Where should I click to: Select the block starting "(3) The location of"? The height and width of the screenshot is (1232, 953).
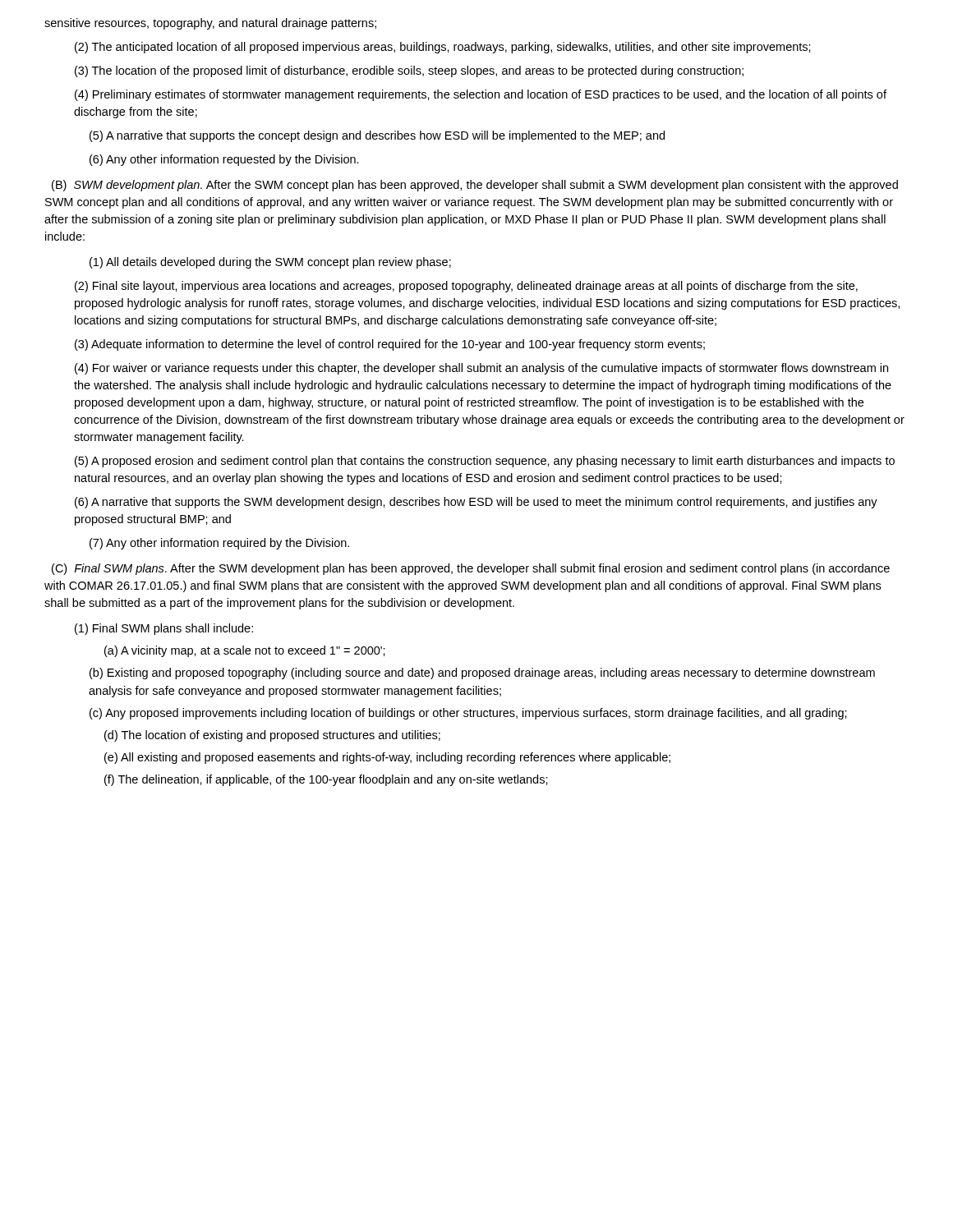coord(491,71)
